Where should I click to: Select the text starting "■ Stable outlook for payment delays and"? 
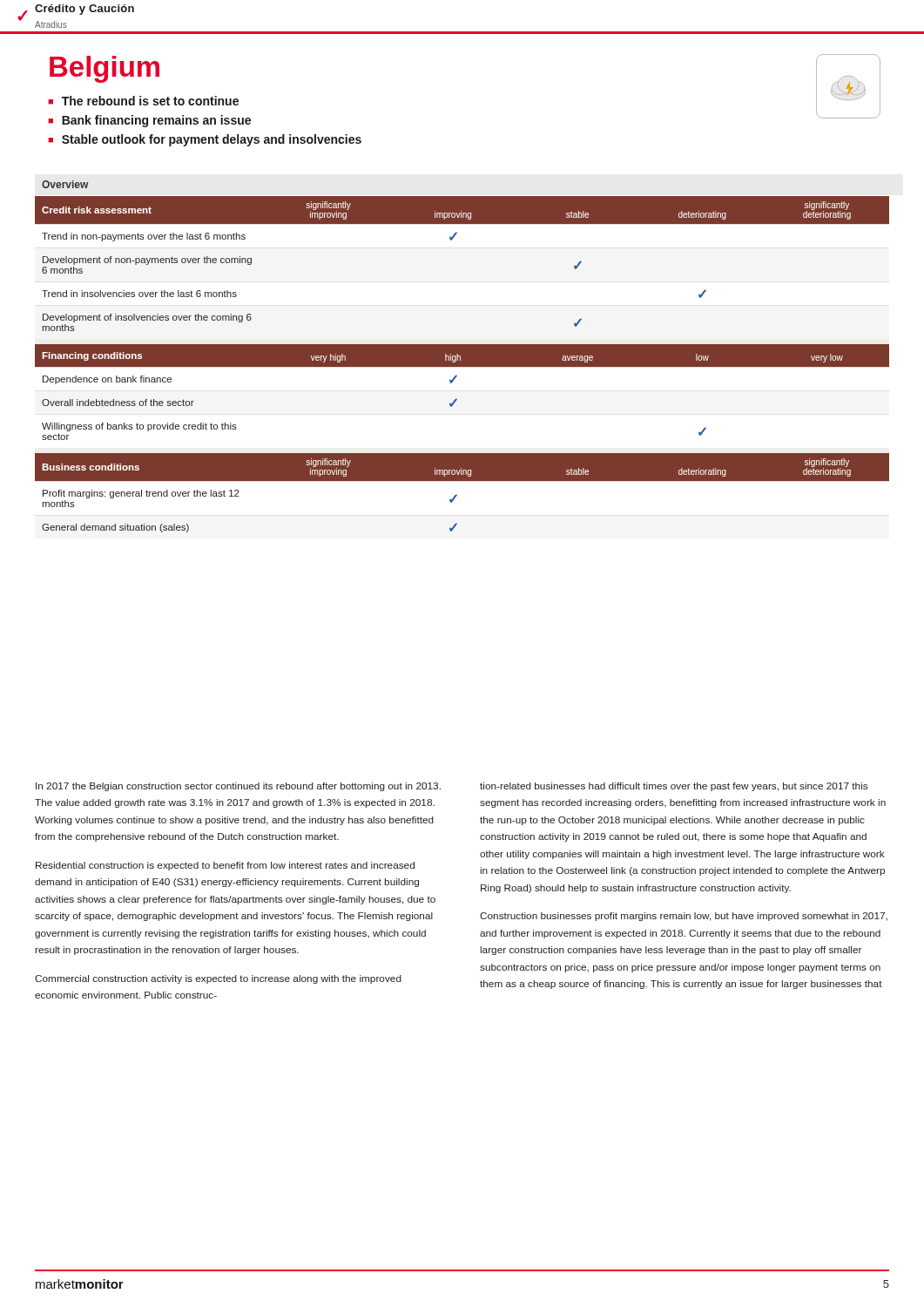(205, 139)
